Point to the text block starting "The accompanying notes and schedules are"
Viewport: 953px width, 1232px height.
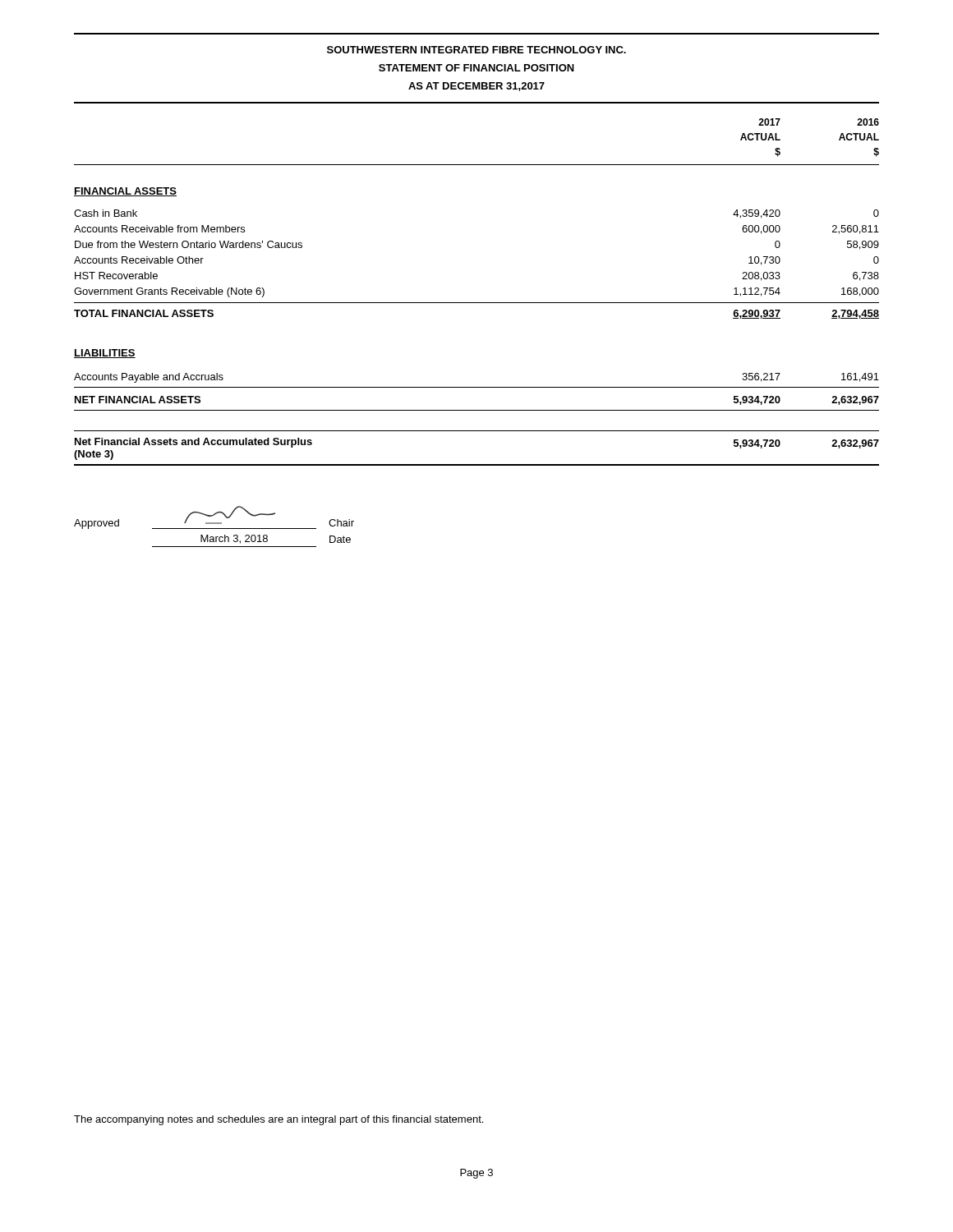pos(279,1119)
